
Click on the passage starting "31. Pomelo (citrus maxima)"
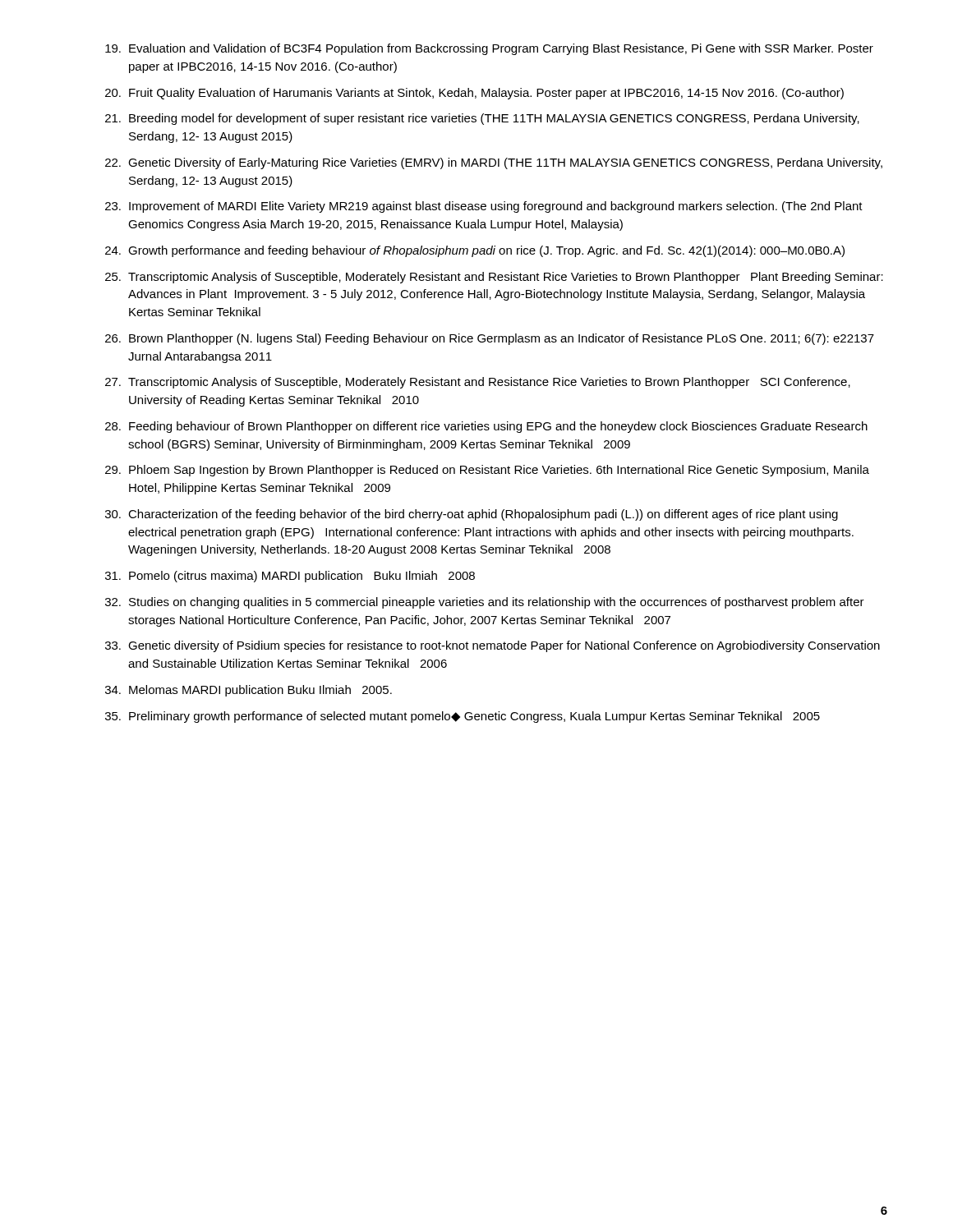pos(290,577)
